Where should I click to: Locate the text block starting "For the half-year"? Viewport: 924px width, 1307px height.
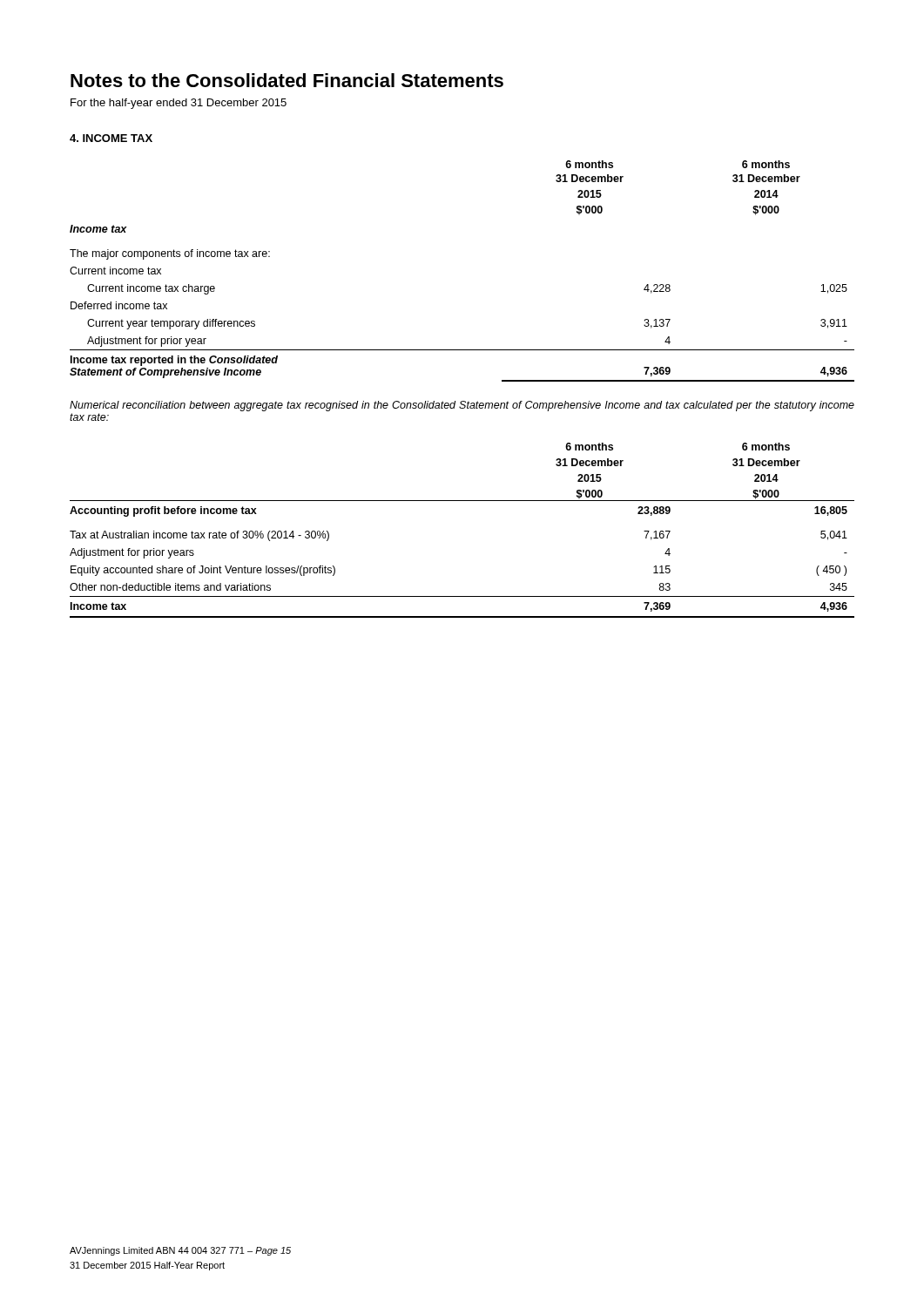(x=178, y=102)
